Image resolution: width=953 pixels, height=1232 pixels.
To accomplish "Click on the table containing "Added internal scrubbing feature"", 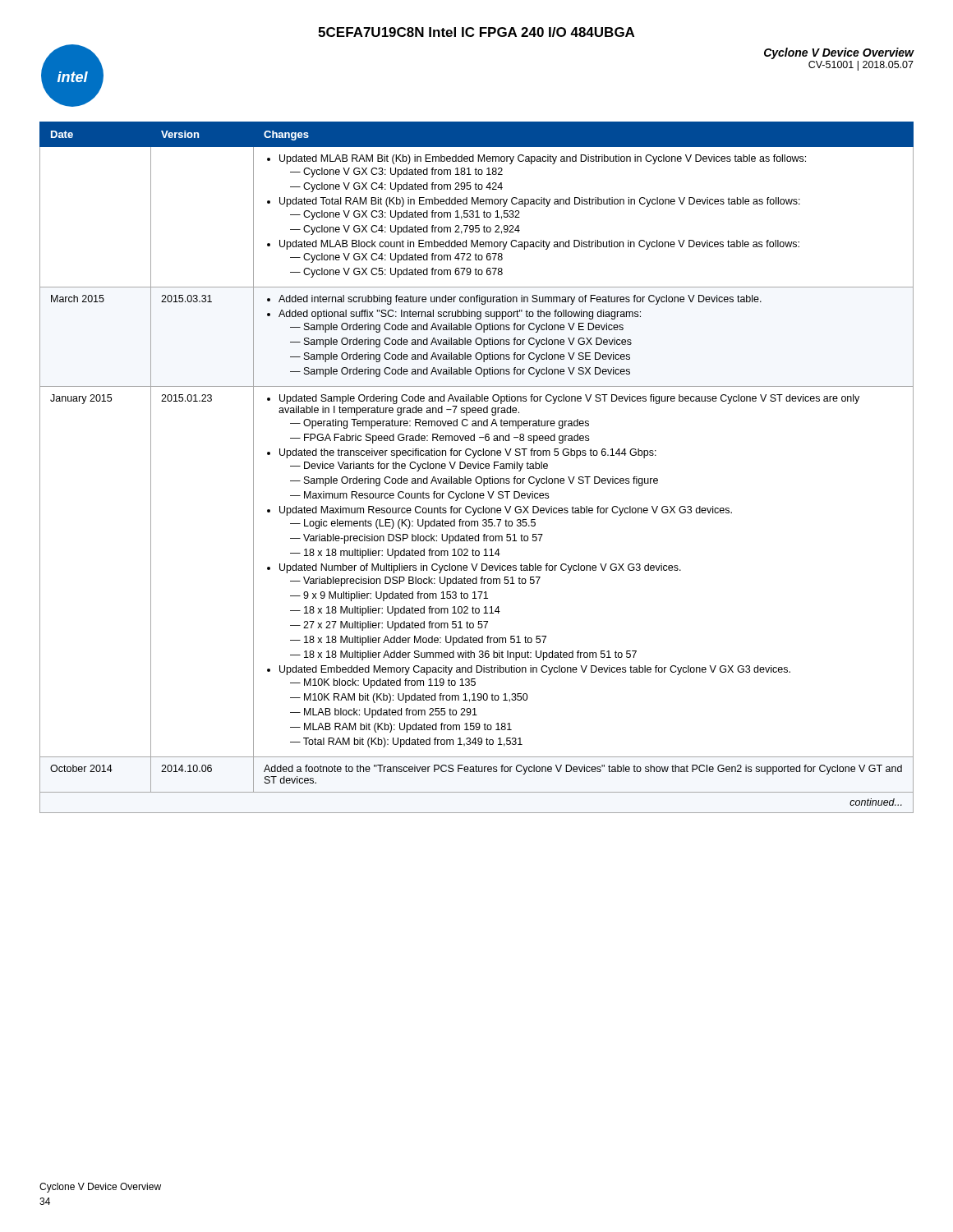I will point(476,467).
